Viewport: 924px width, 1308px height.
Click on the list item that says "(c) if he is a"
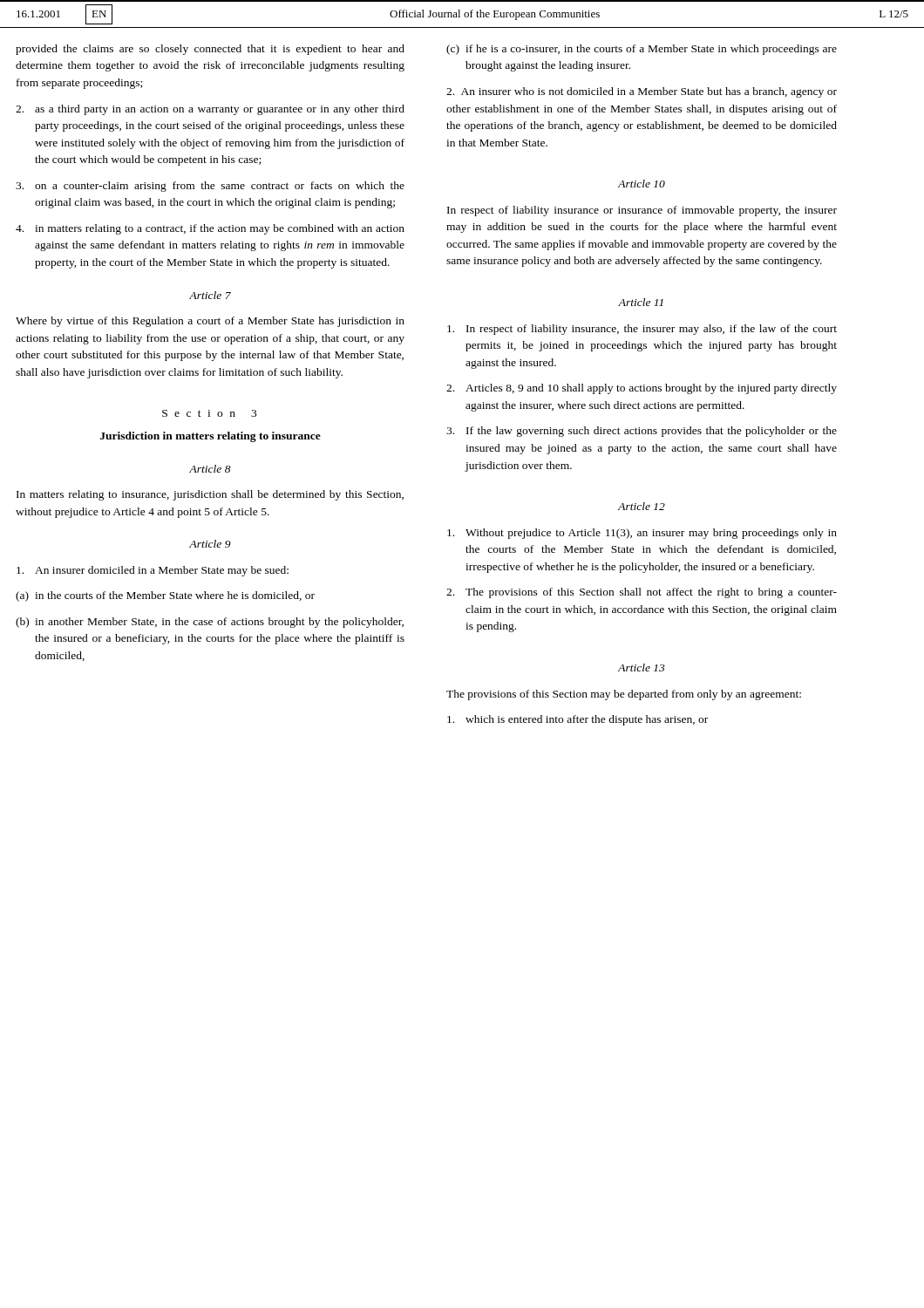[642, 57]
